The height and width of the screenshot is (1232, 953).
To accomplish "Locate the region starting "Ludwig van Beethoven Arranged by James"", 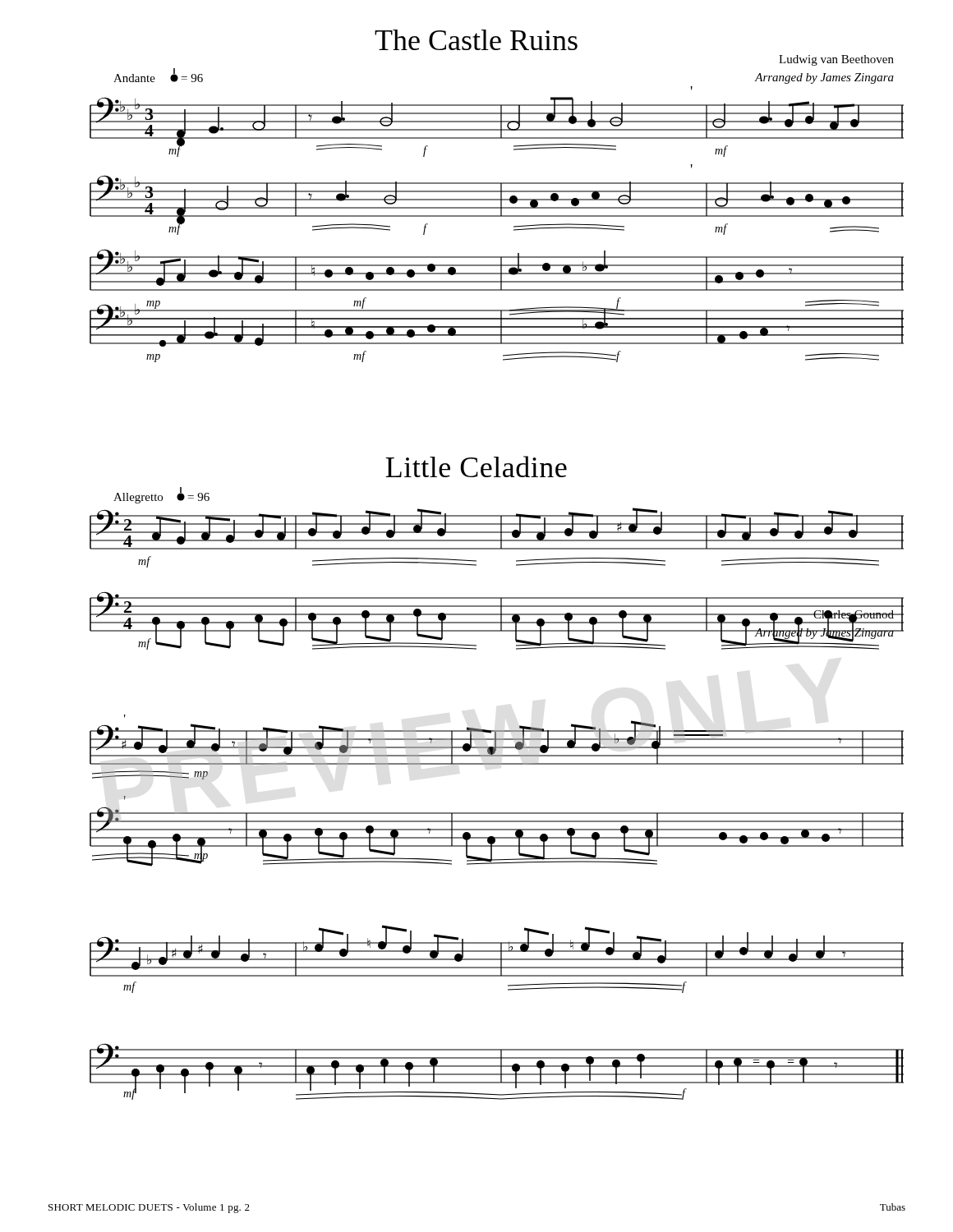I will 825,68.
